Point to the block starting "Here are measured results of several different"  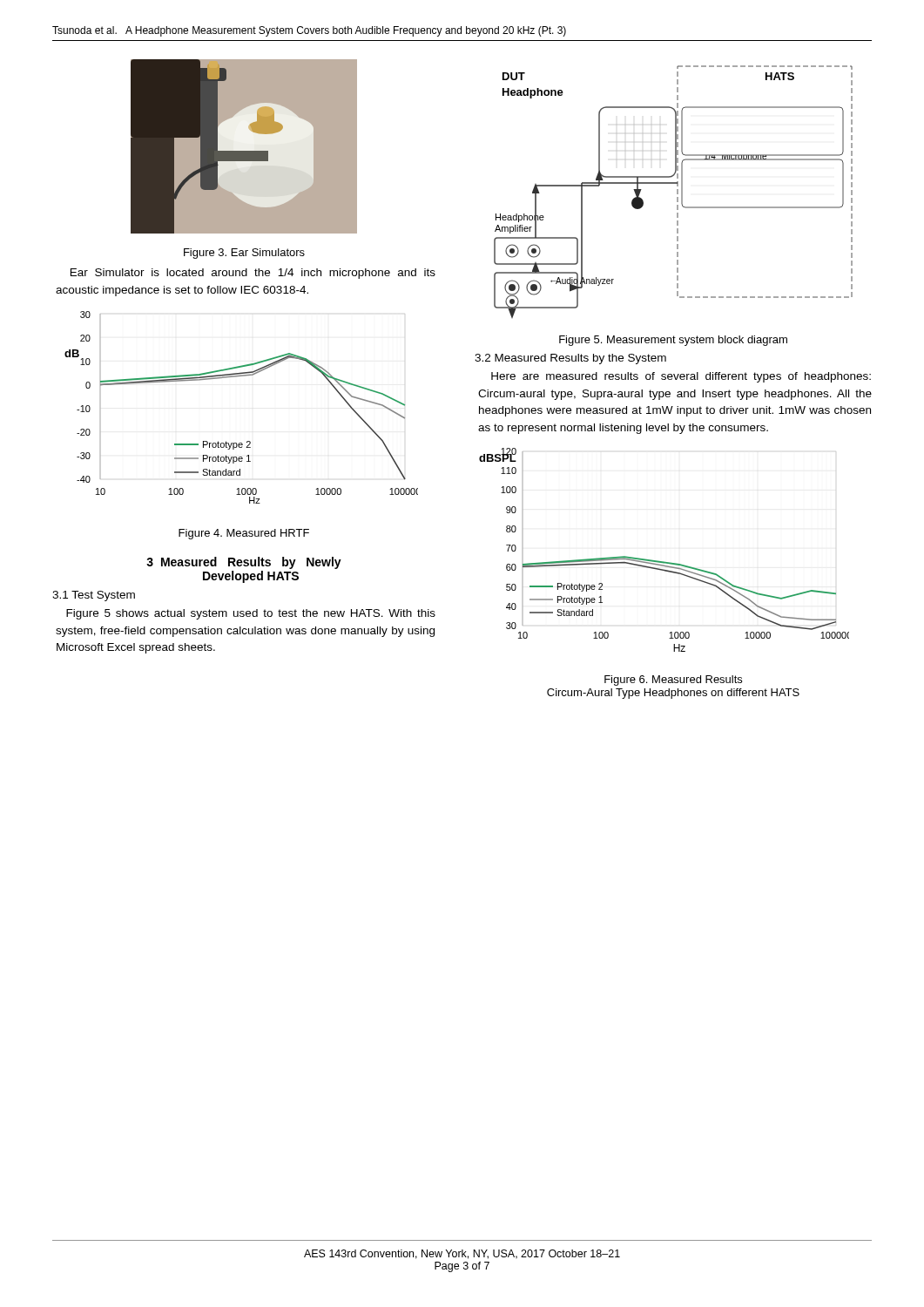[x=675, y=402]
